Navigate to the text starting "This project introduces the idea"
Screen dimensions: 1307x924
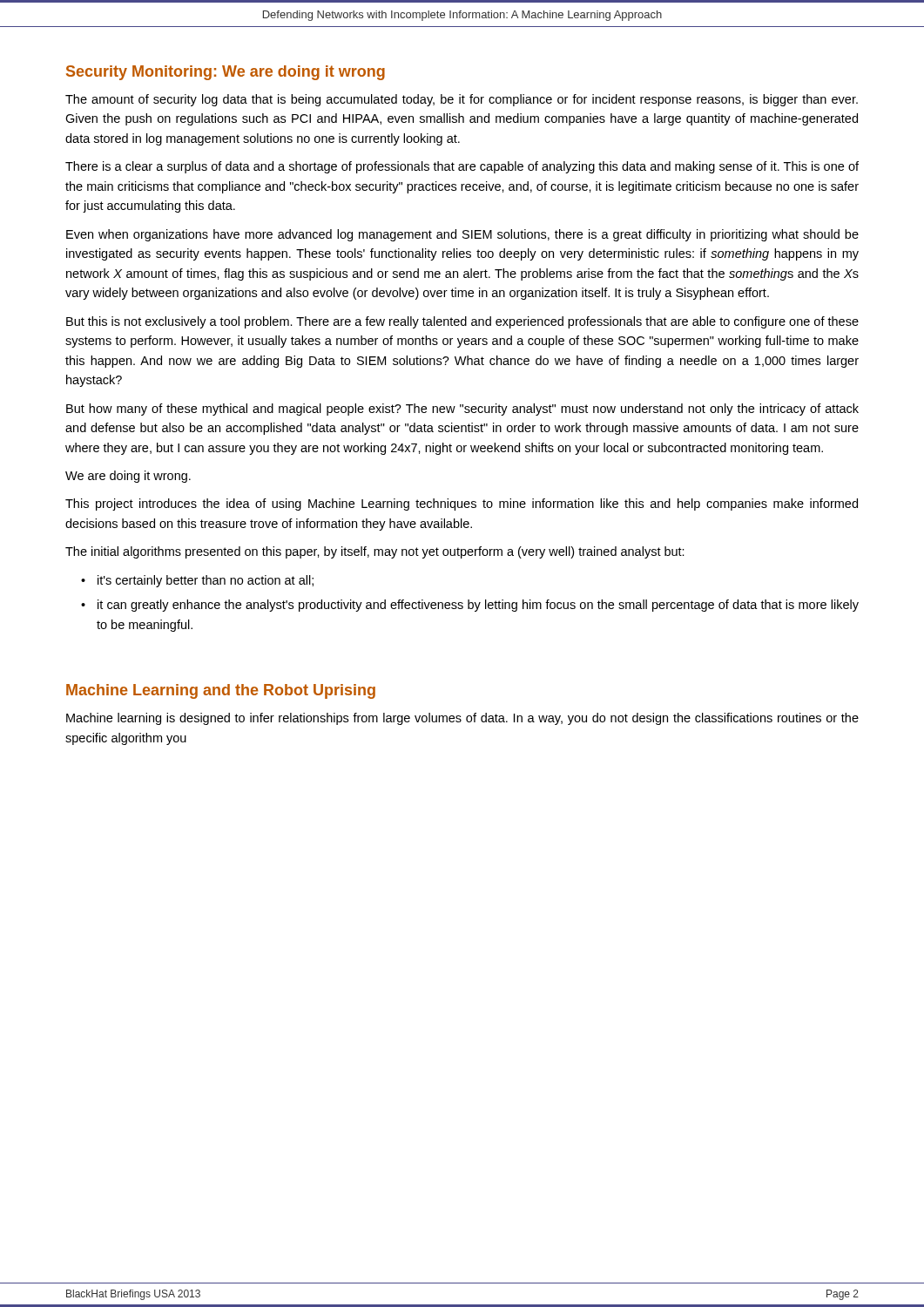462,514
